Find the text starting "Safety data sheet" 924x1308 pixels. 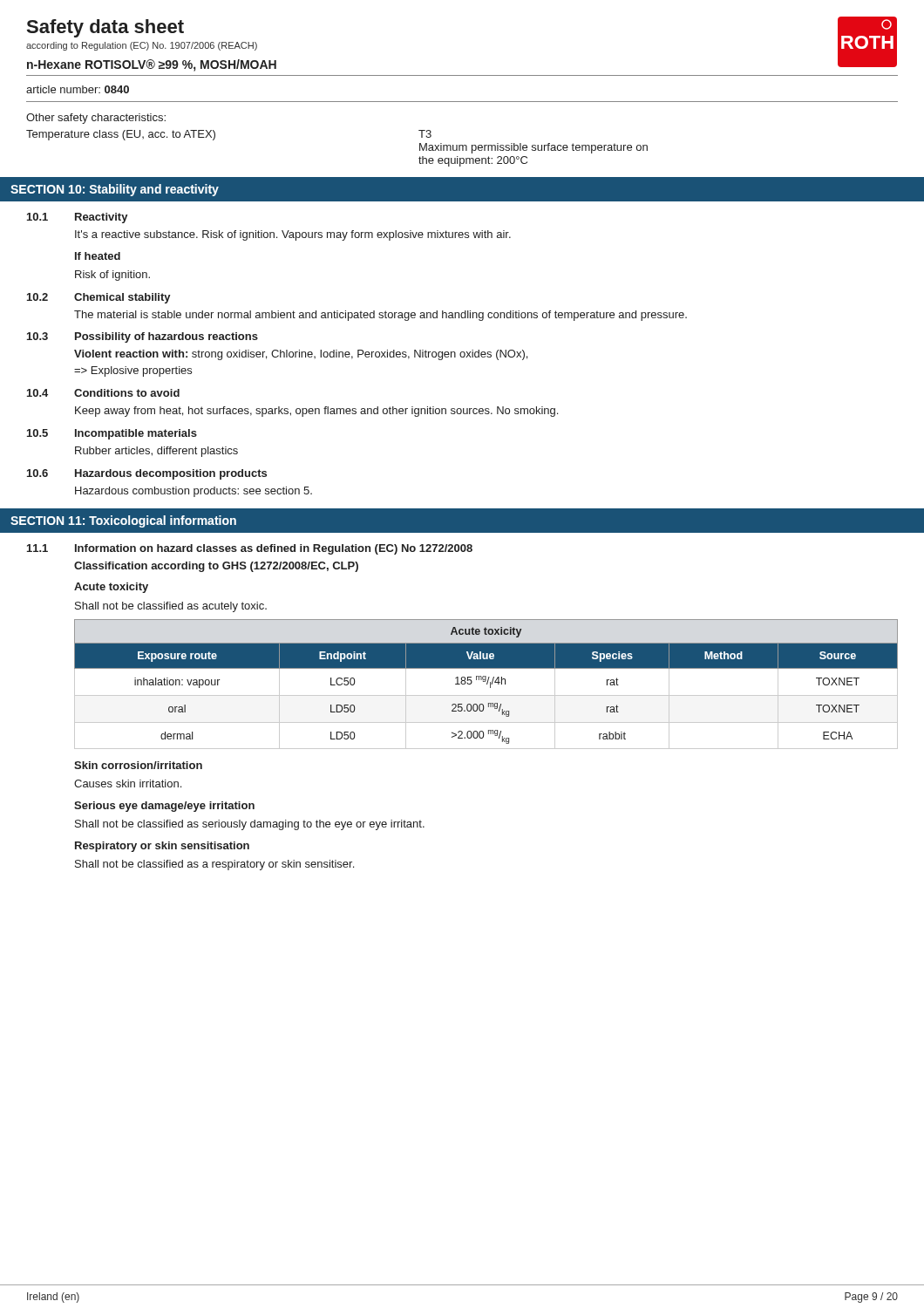(x=105, y=27)
